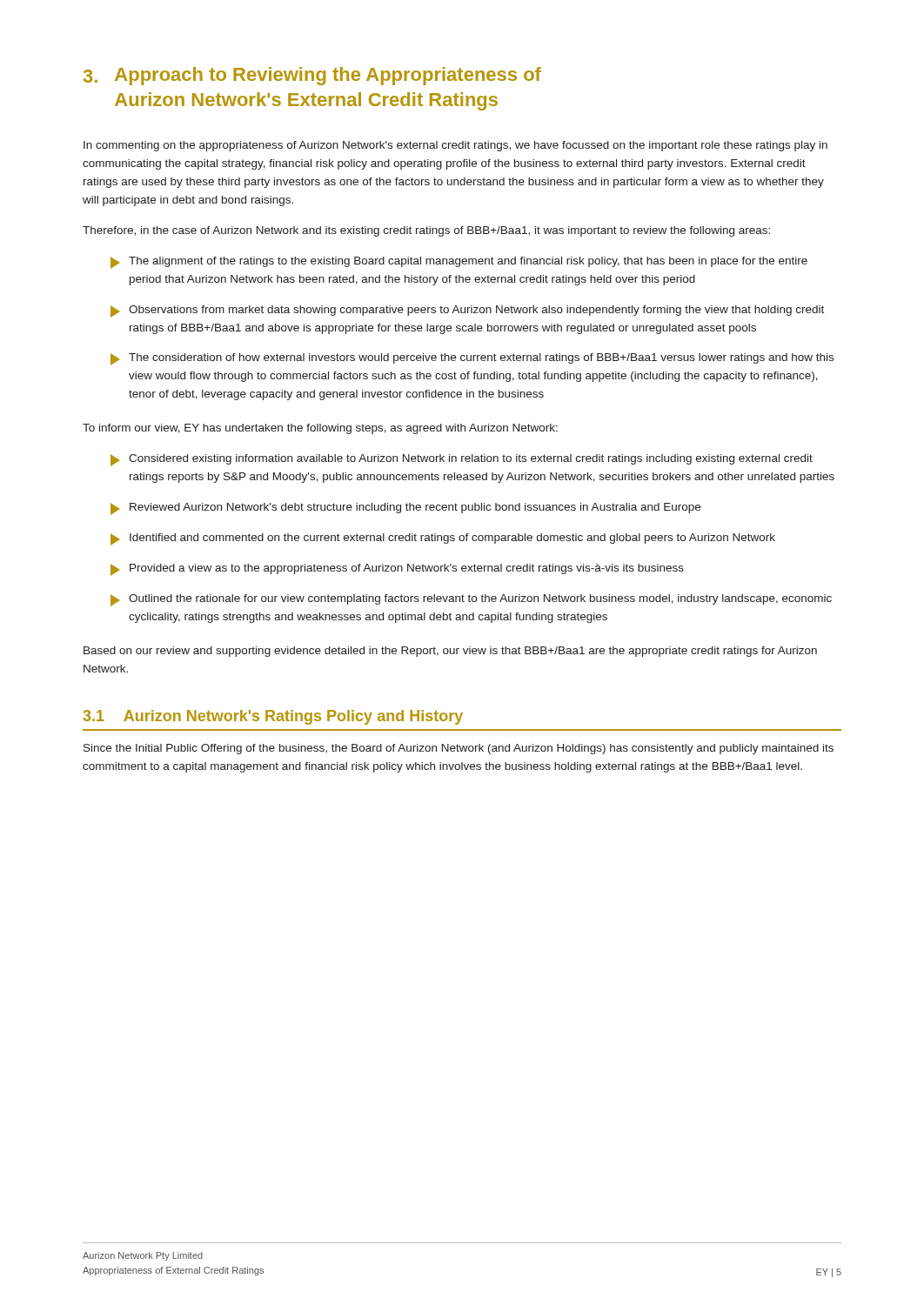Select the block starting "The consideration of how external investors would perceive"
The height and width of the screenshot is (1305, 924).
[x=476, y=377]
